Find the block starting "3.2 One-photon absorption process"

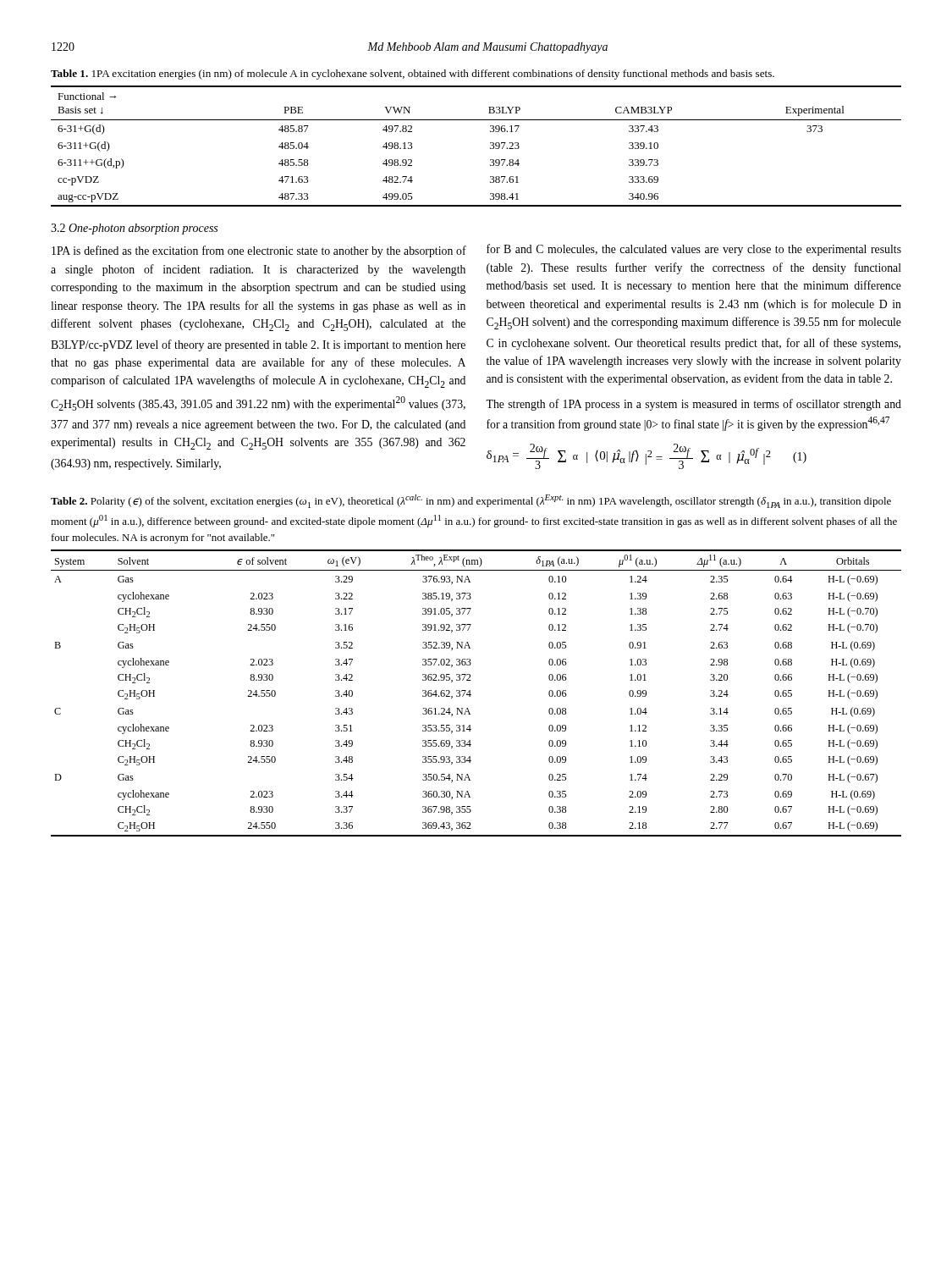134,229
